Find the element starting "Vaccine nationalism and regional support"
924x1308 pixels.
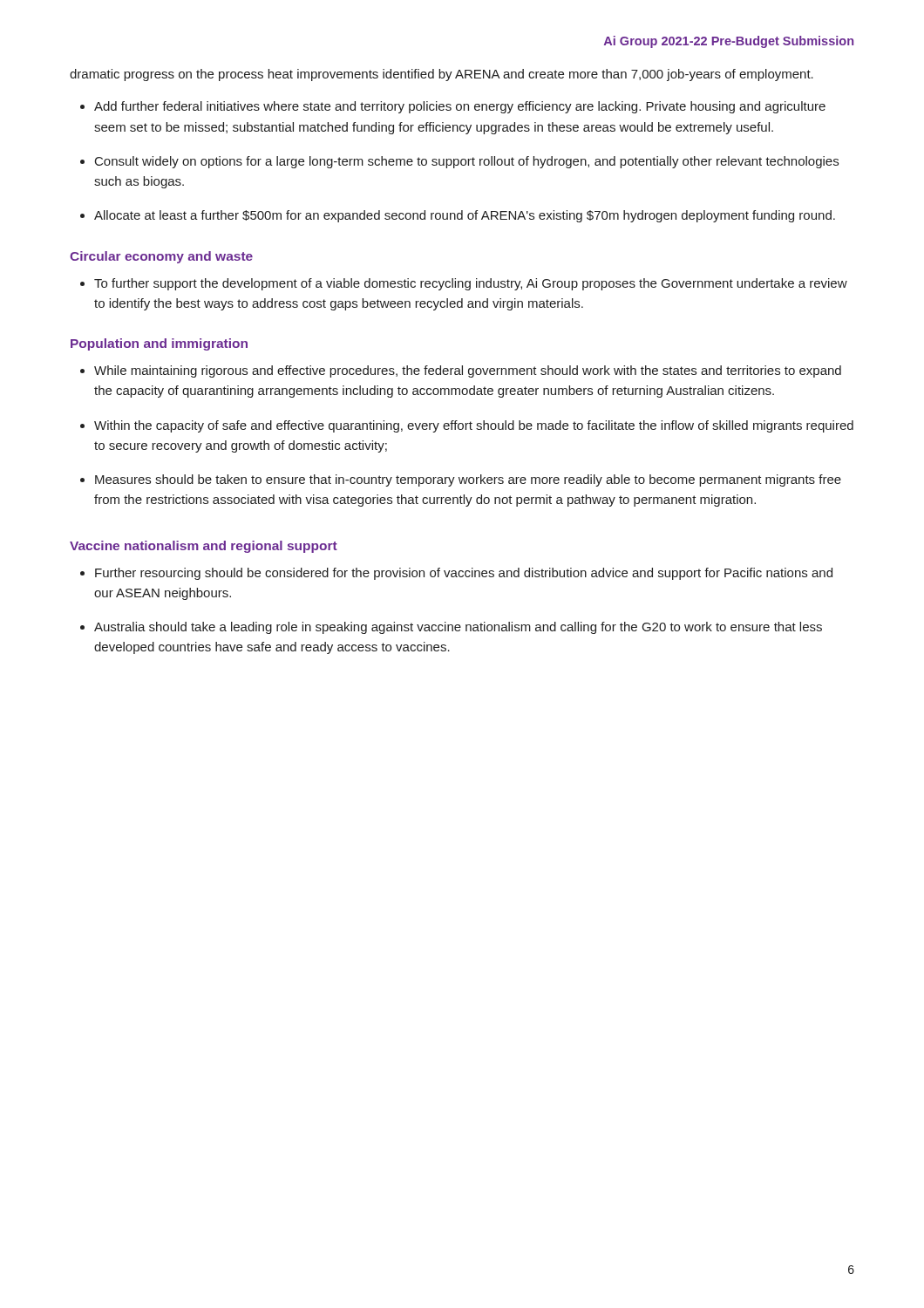pyautogui.click(x=203, y=545)
